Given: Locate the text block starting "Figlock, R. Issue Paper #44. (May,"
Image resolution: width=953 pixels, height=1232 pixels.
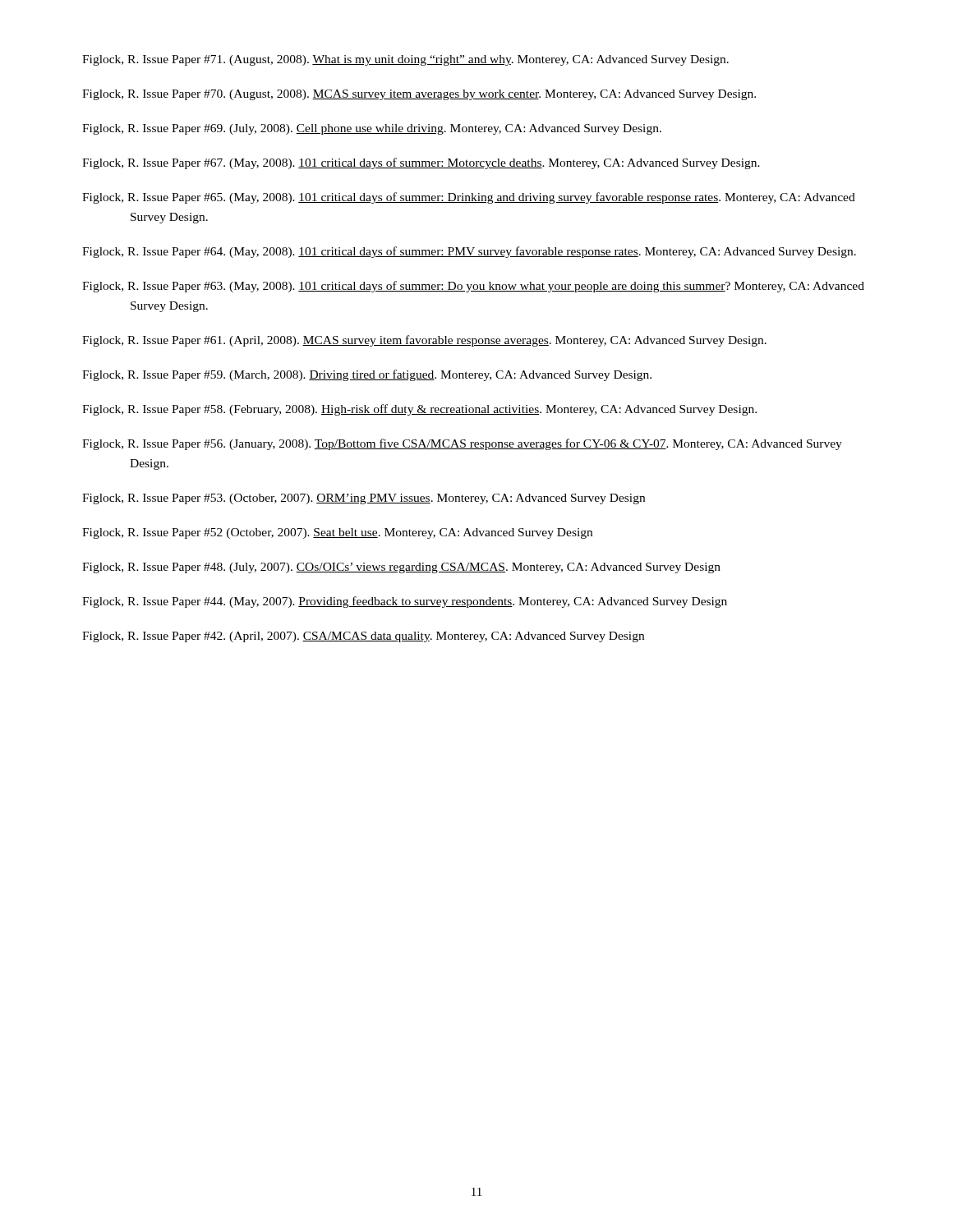Looking at the screenshot, I should click(x=476, y=601).
